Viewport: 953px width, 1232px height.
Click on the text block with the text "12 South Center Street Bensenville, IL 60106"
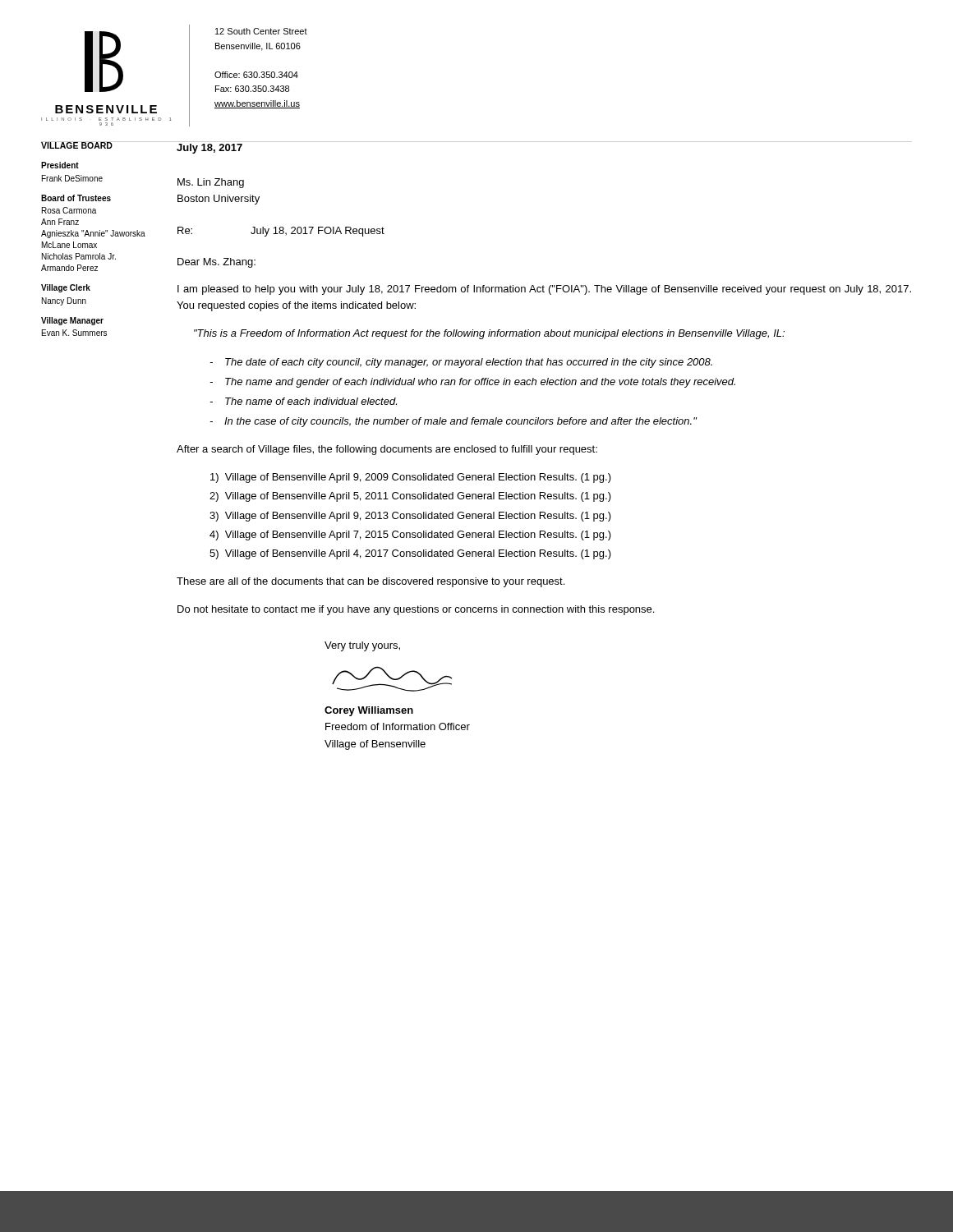pyautogui.click(x=261, y=67)
